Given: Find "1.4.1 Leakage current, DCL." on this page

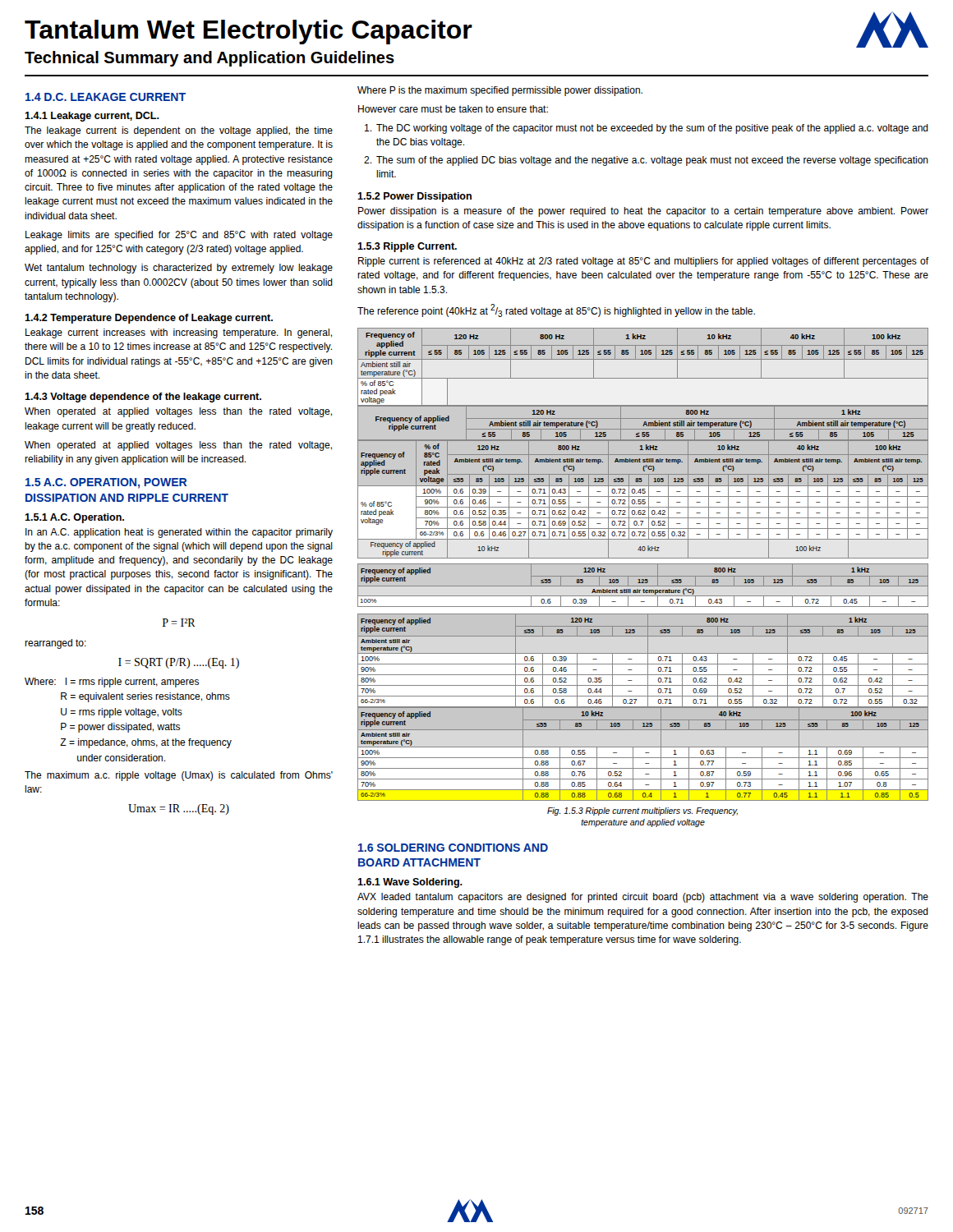Looking at the screenshot, I should coord(92,116).
